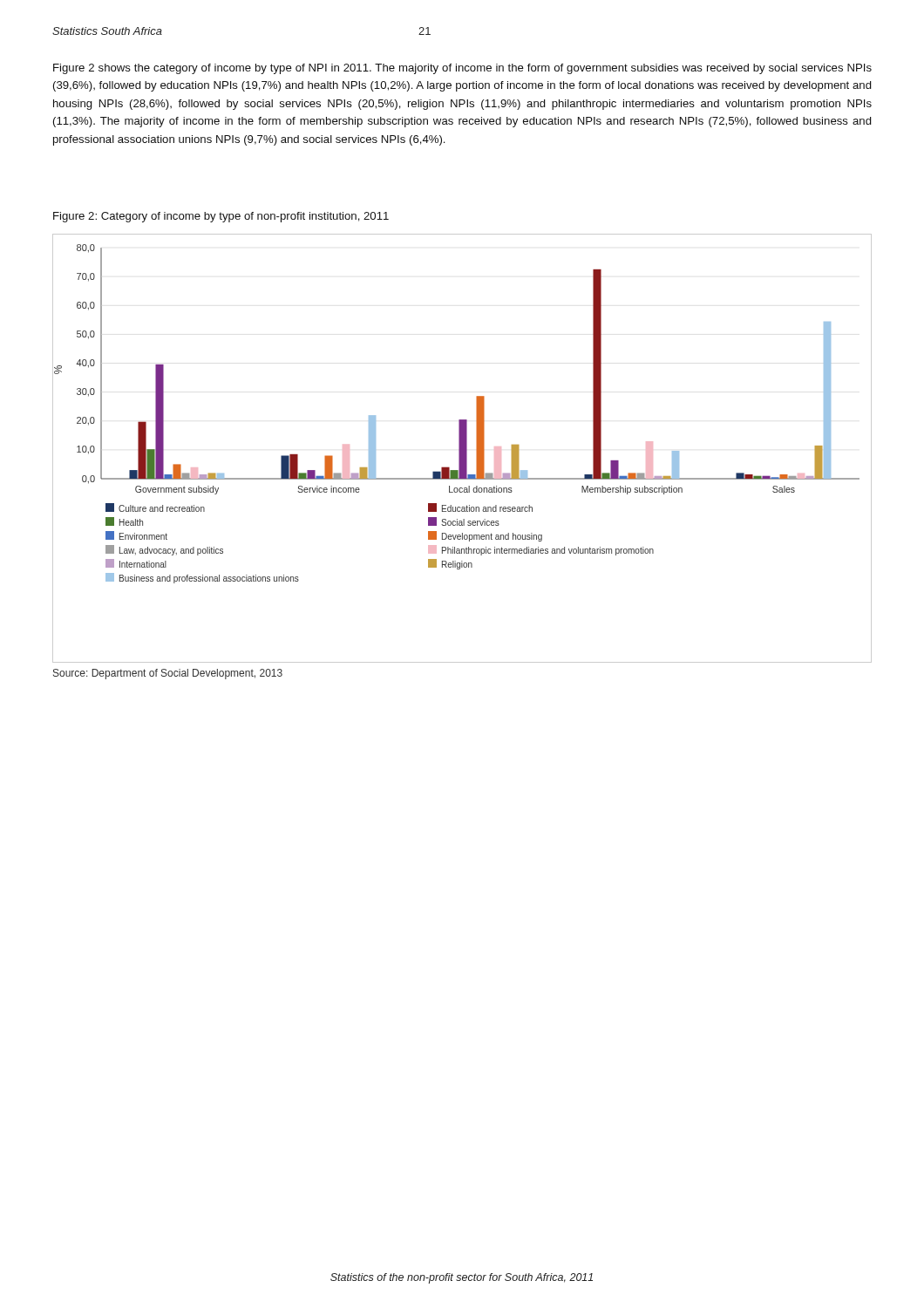Where is the caption that starts "Source: Department of Social Development,"?
The width and height of the screenshot is (924, 1308).
pyautogui.click(x=167, y=673)
